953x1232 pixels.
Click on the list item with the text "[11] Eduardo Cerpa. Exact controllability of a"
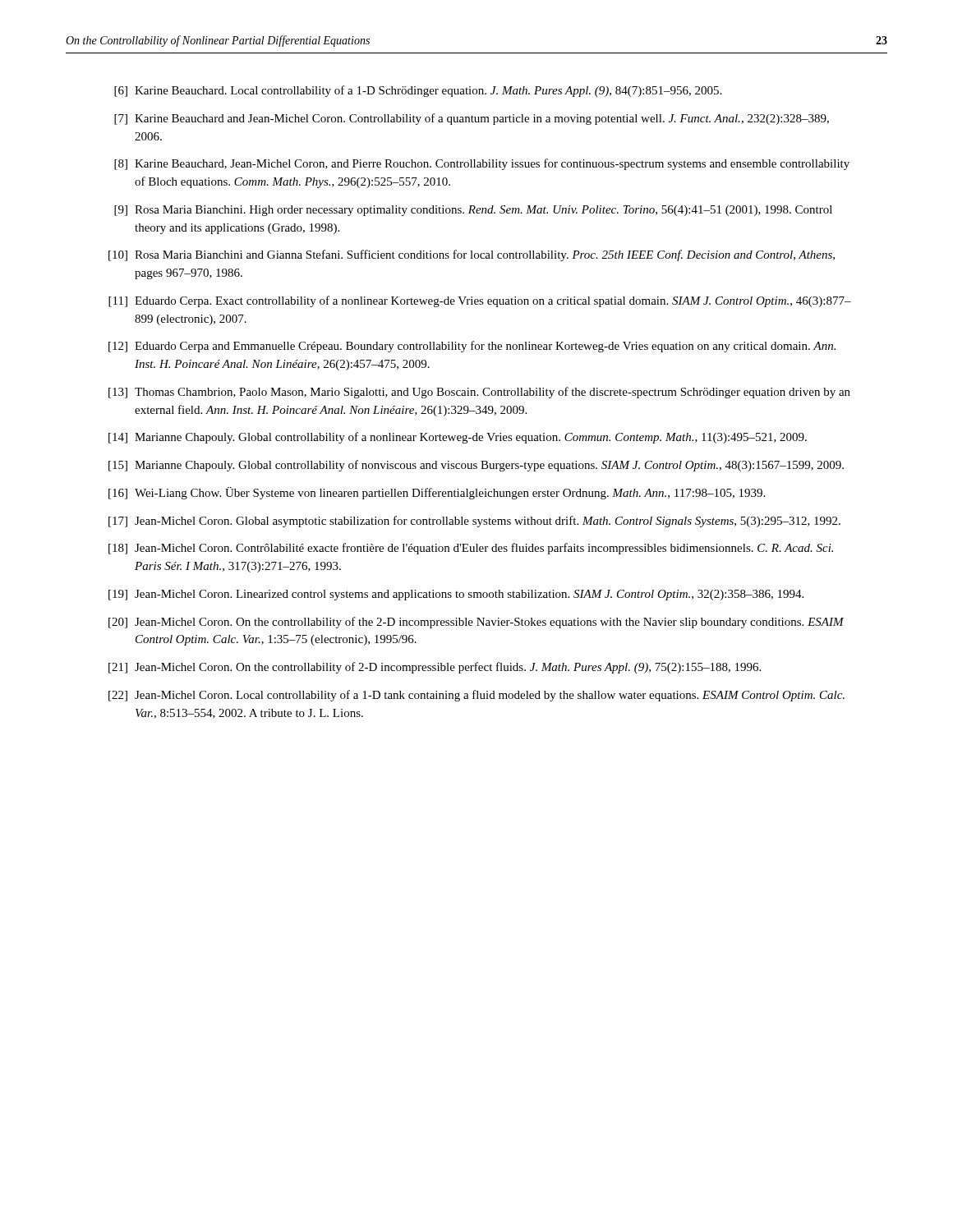coord(476,310)
